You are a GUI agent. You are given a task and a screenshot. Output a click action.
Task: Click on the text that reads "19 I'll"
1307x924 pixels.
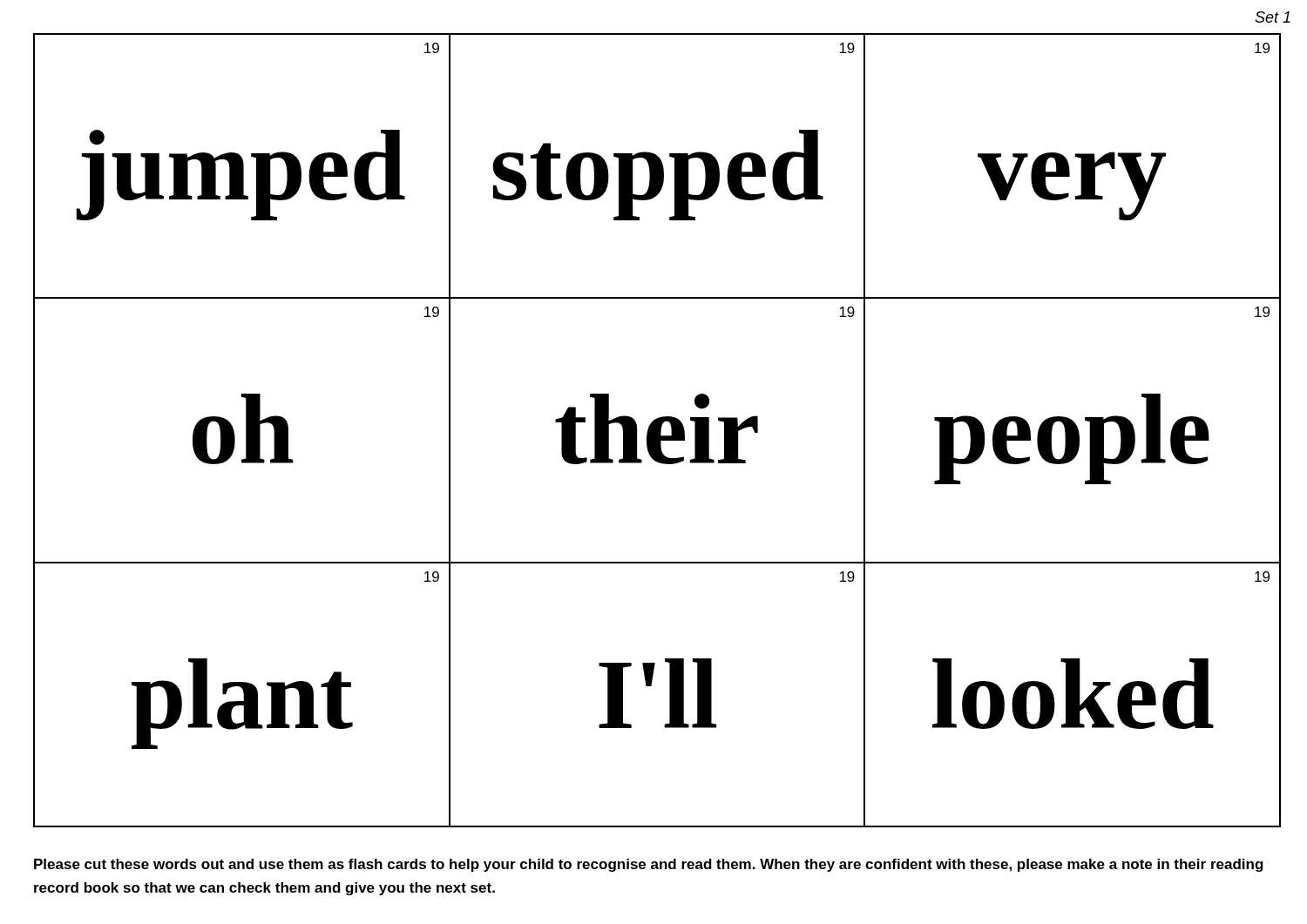point(725,659)
